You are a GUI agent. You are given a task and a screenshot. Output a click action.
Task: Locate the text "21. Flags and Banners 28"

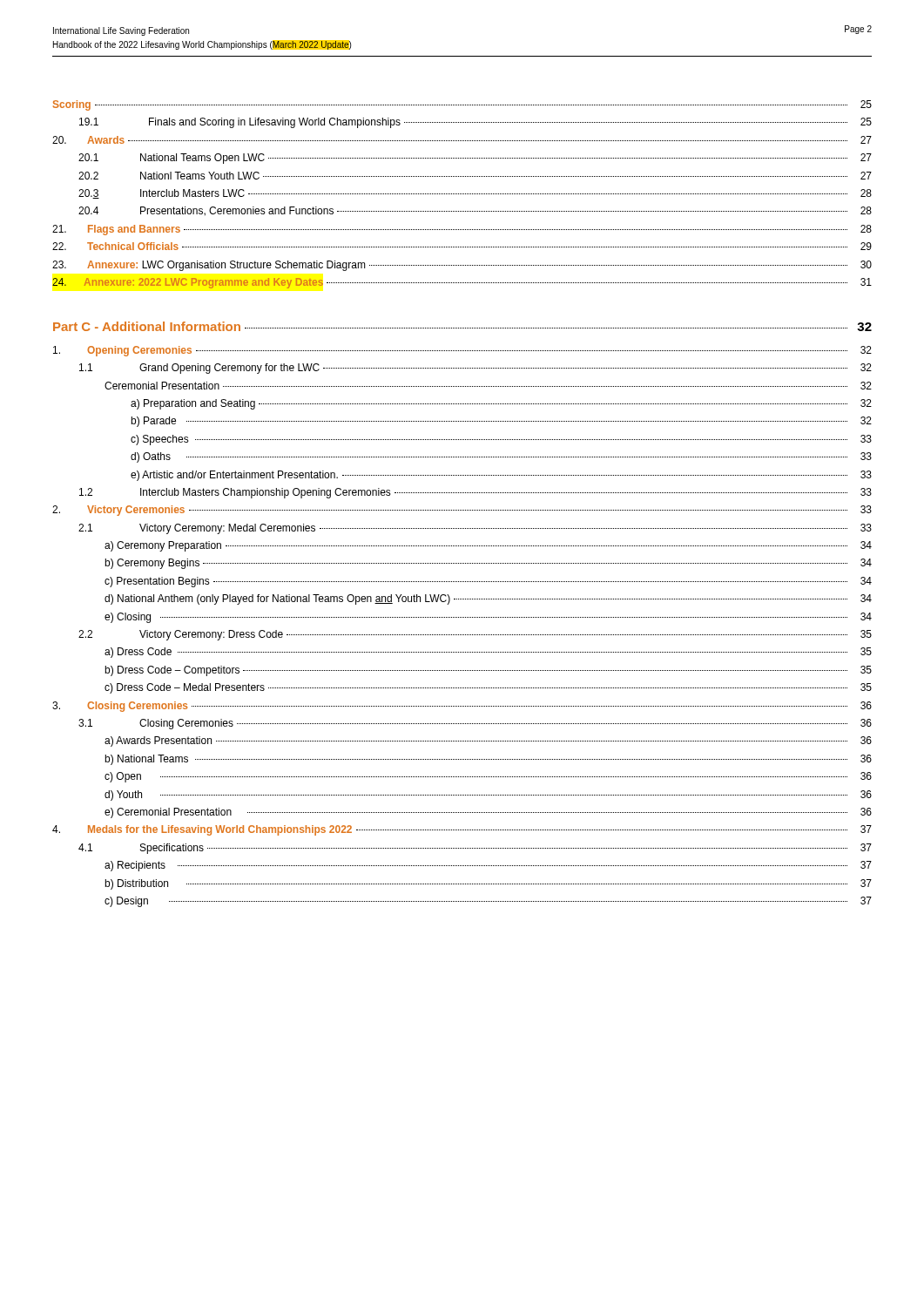click(462, 229)
